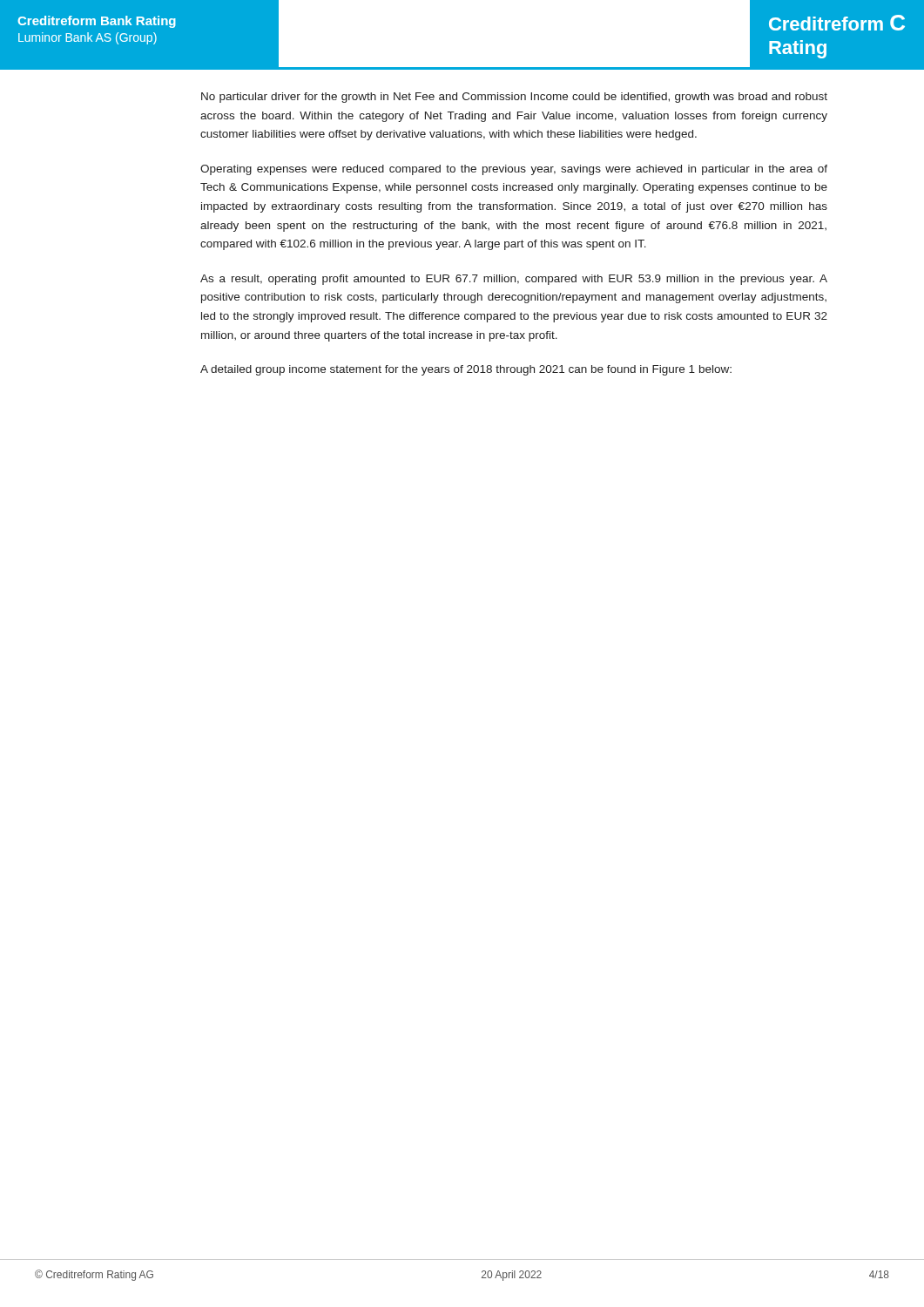This screenshot has height=1307, width=924.
Task: Point to the text block starting "As a result, operating"
Action: [x=514, y=307]
